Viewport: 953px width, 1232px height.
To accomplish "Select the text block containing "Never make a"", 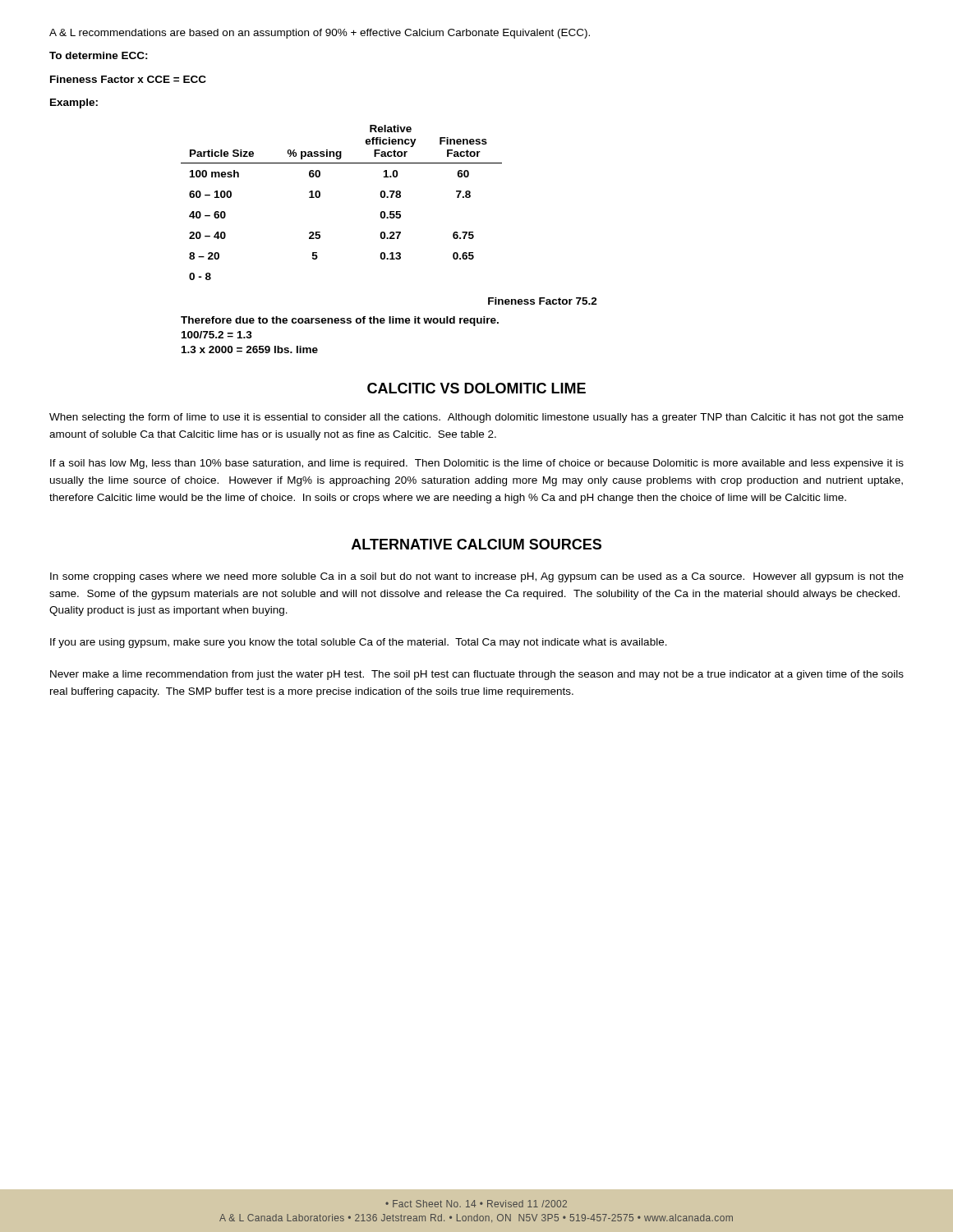I will (476, 683).
